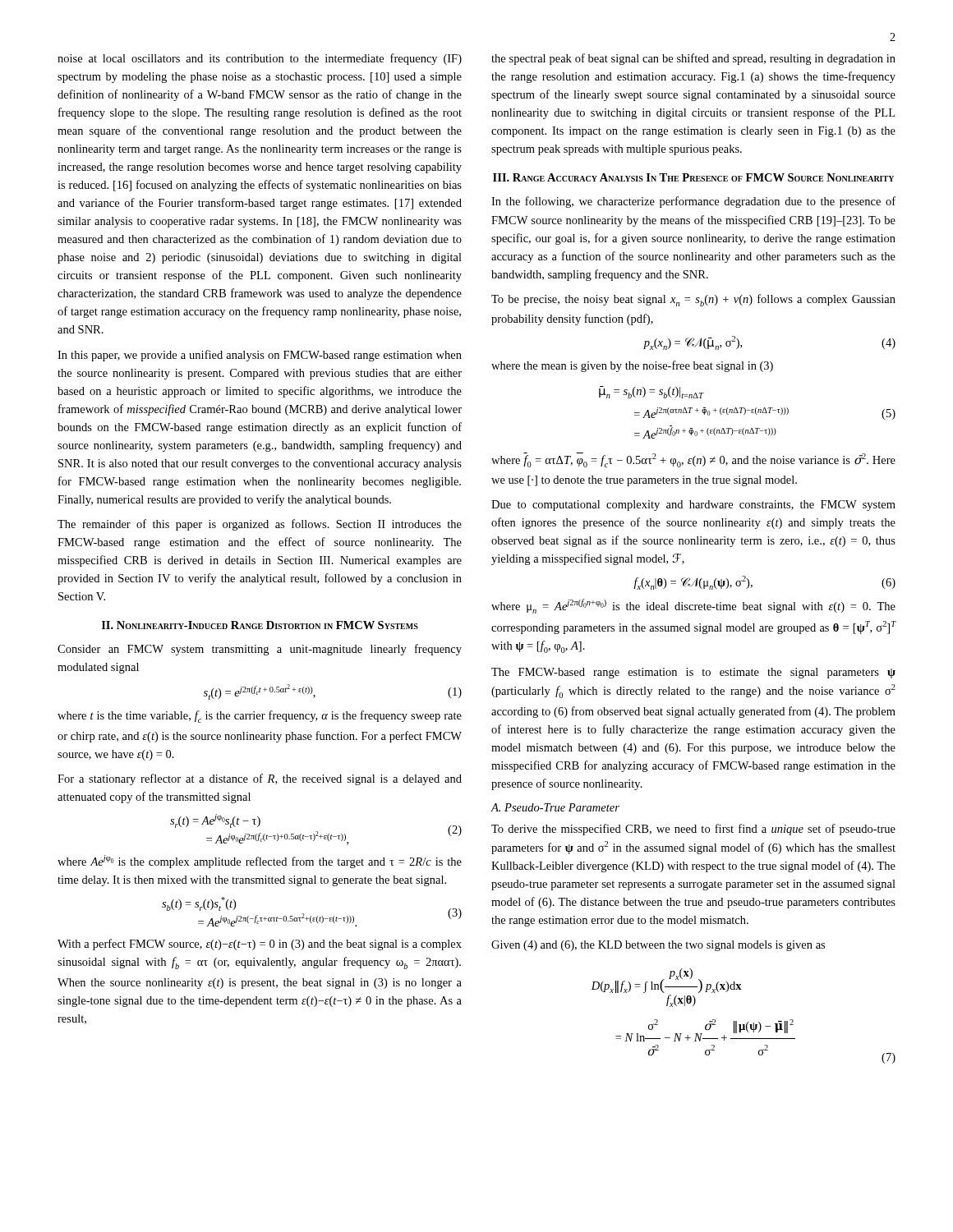953x1232 pixels.
Task: Where is the passage that starts "the spectral peak of beat signal can be"?
Action: (x=693, y=104)
